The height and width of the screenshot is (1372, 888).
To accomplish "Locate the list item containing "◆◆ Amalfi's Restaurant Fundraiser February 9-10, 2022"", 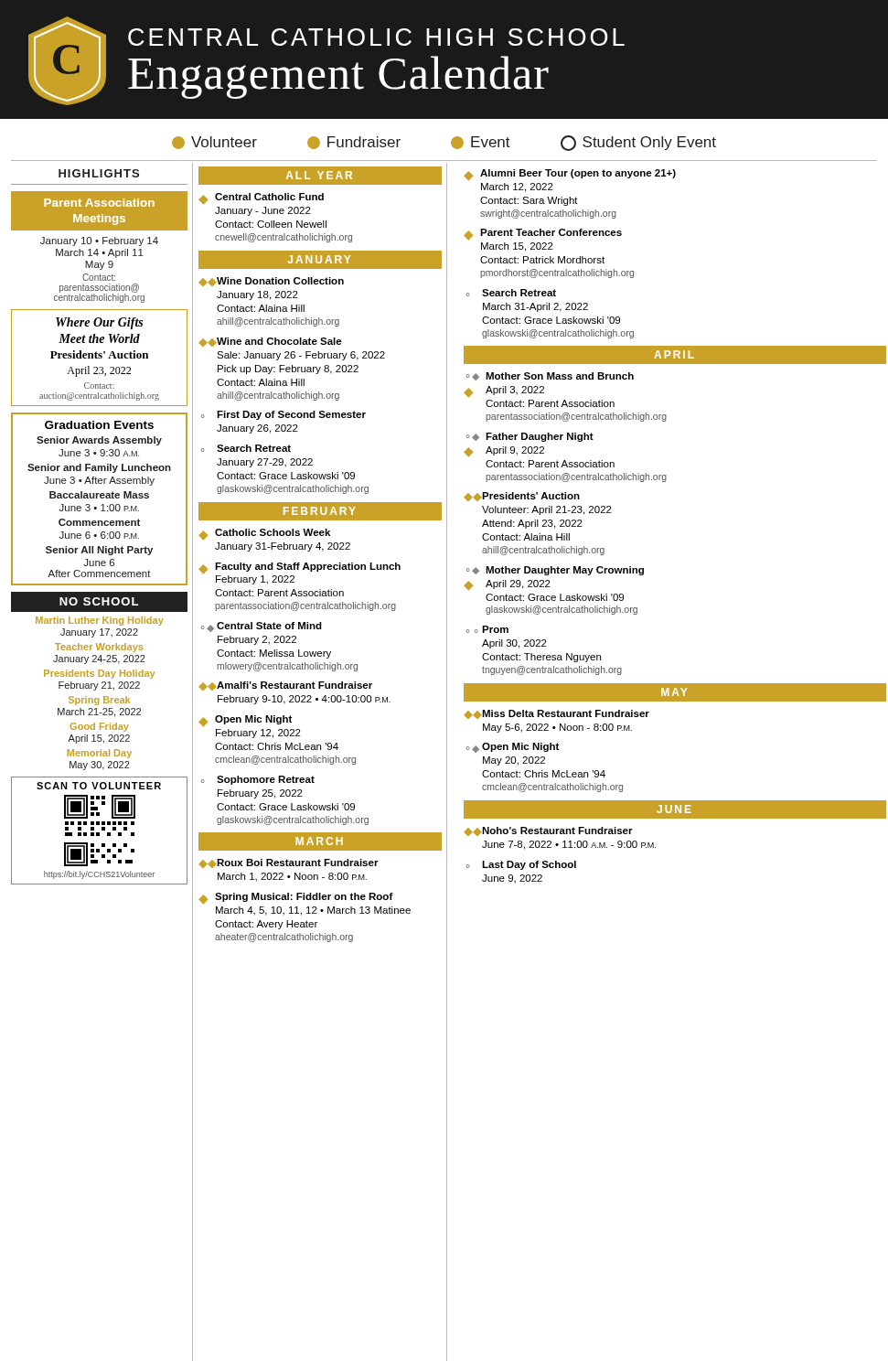I will (295, 693).
